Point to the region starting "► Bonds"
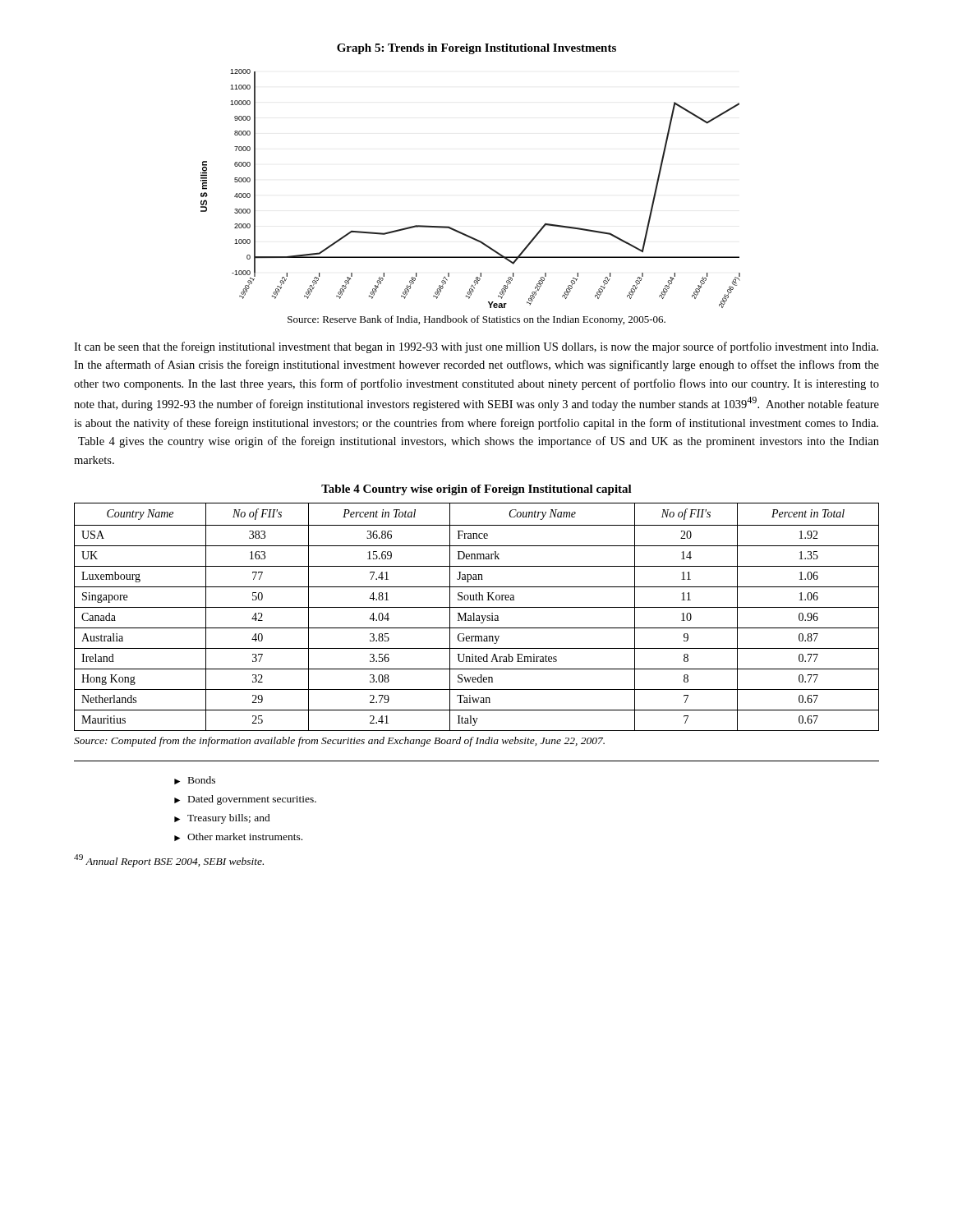 pos(194,781)
